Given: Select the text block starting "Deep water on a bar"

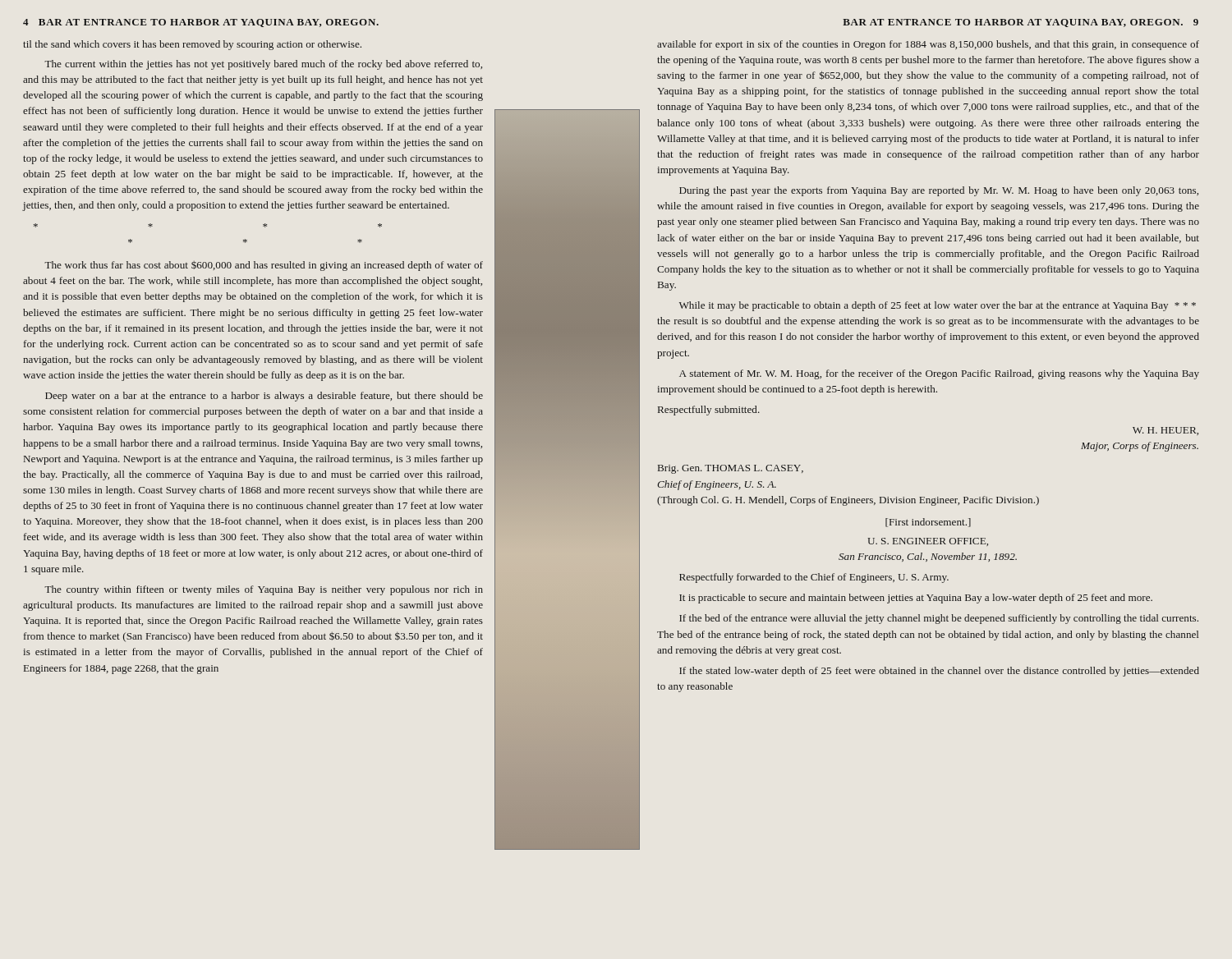Looking at the screenshot, I should pos(253,482).
